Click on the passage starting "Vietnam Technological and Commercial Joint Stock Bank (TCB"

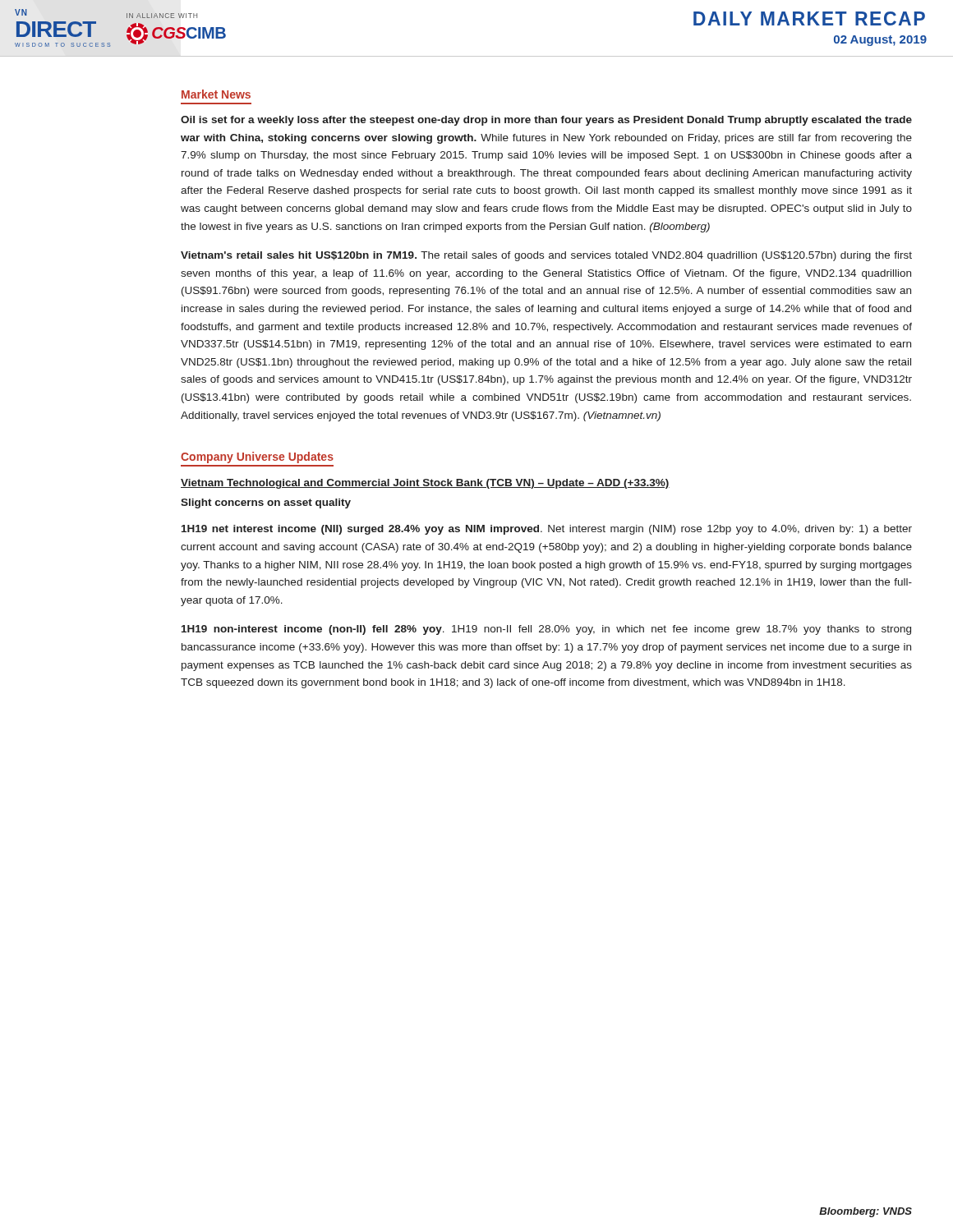[x=425, y=483]
